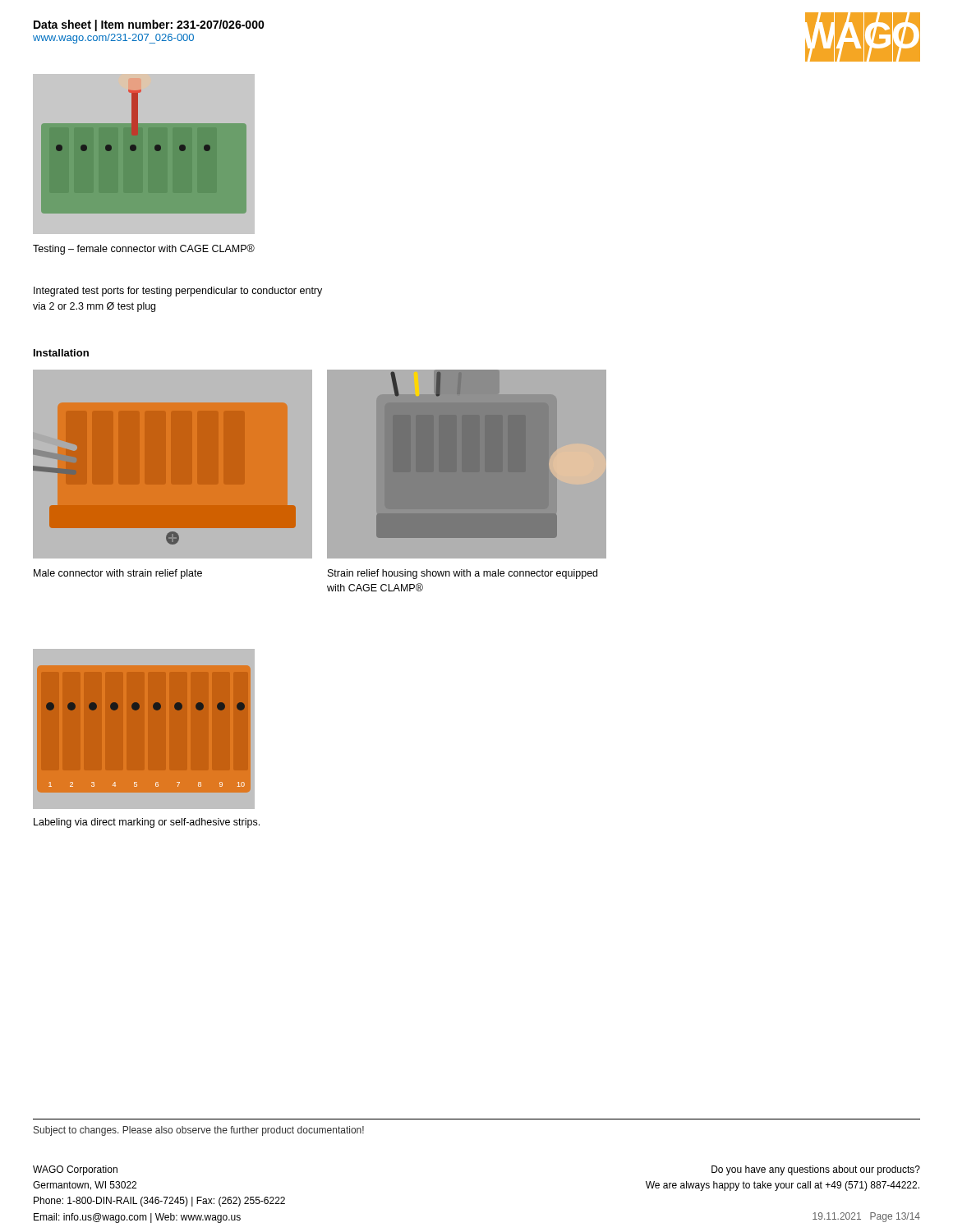Click on the region starting "Labeling via direct"
This screenshot has height=1232, width=953.
click(147, 822)
